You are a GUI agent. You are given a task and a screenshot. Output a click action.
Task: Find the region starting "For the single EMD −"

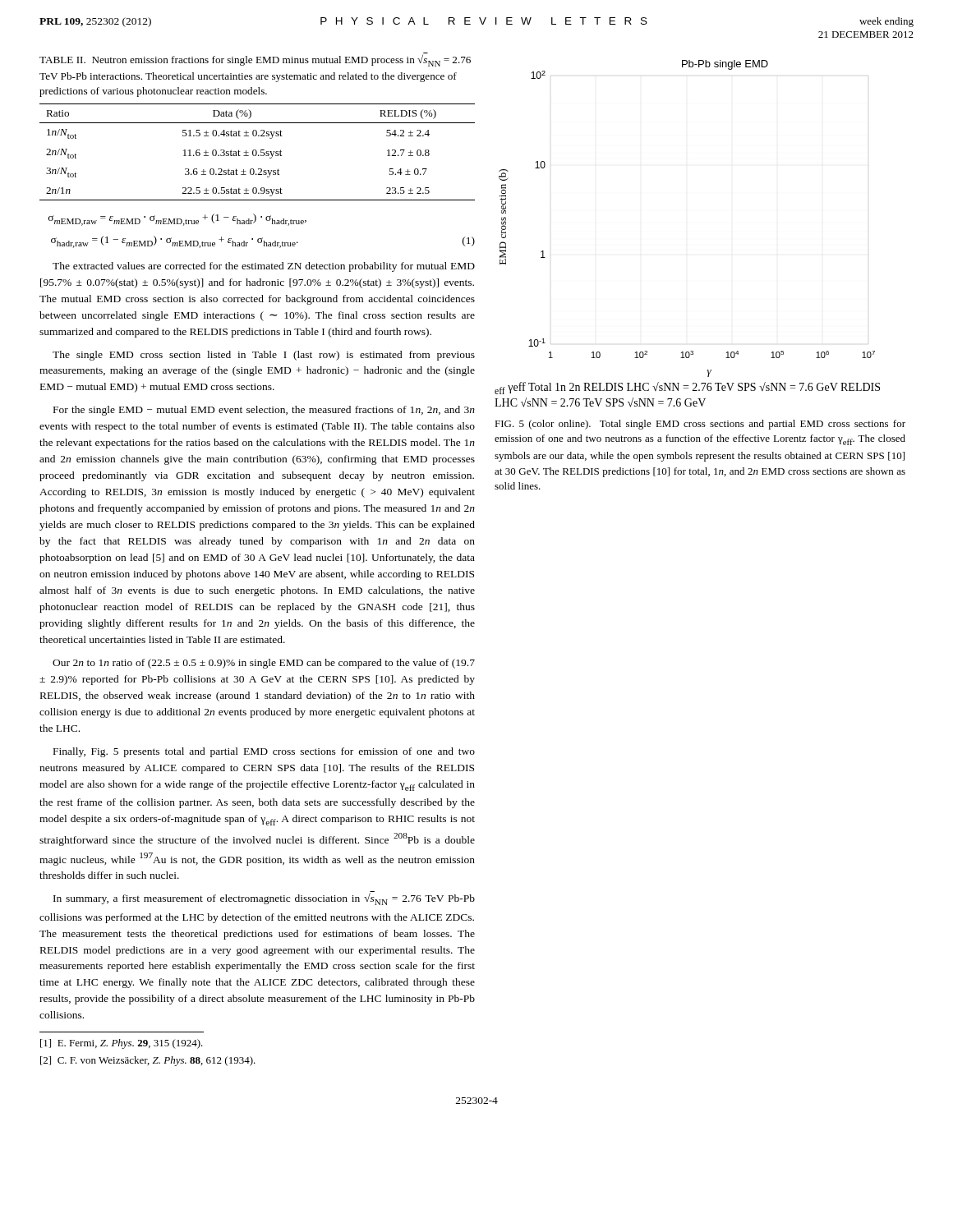coord(257,525)
